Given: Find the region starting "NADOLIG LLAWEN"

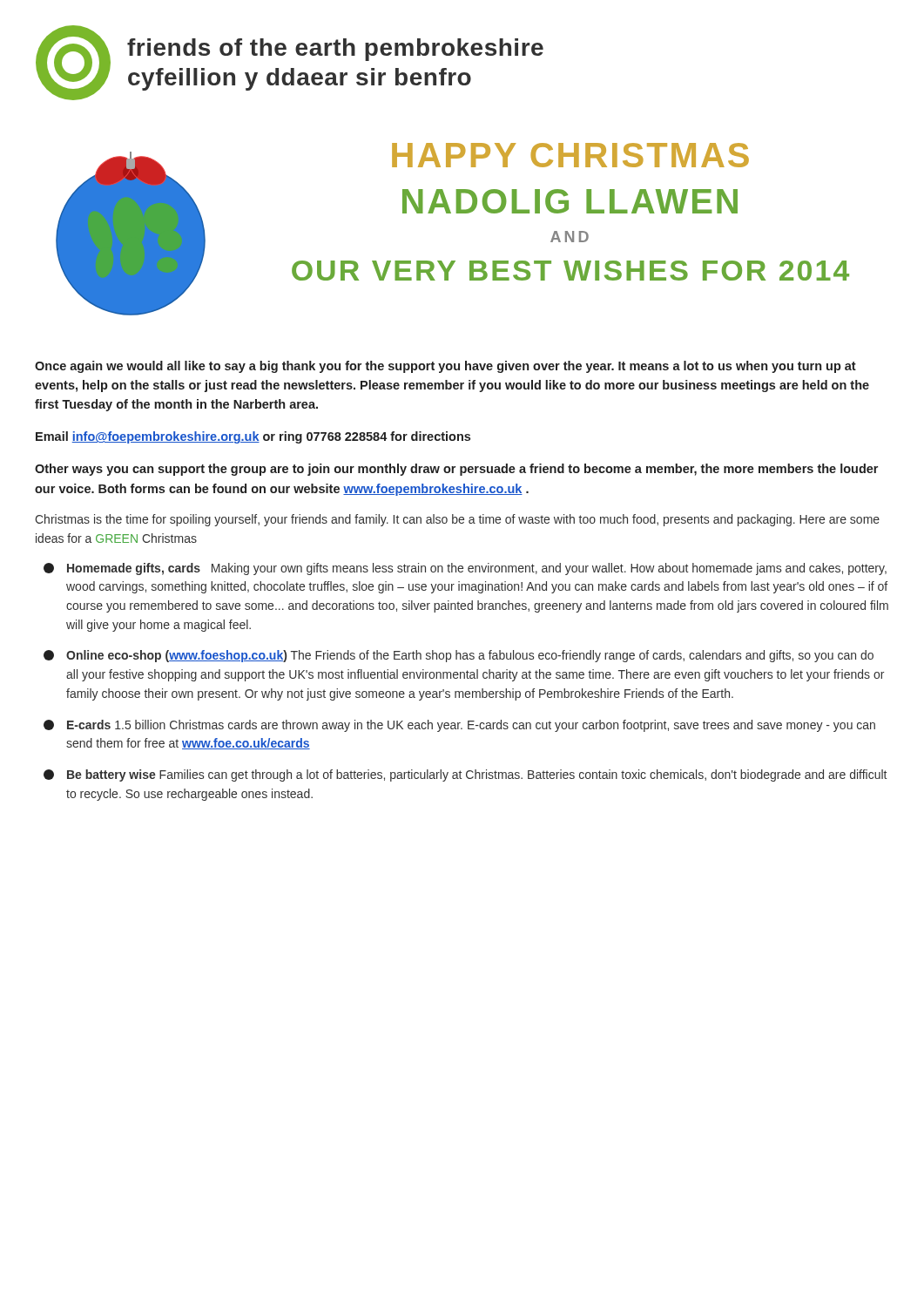Looking at the screenshot, I should tap(571, 201).
